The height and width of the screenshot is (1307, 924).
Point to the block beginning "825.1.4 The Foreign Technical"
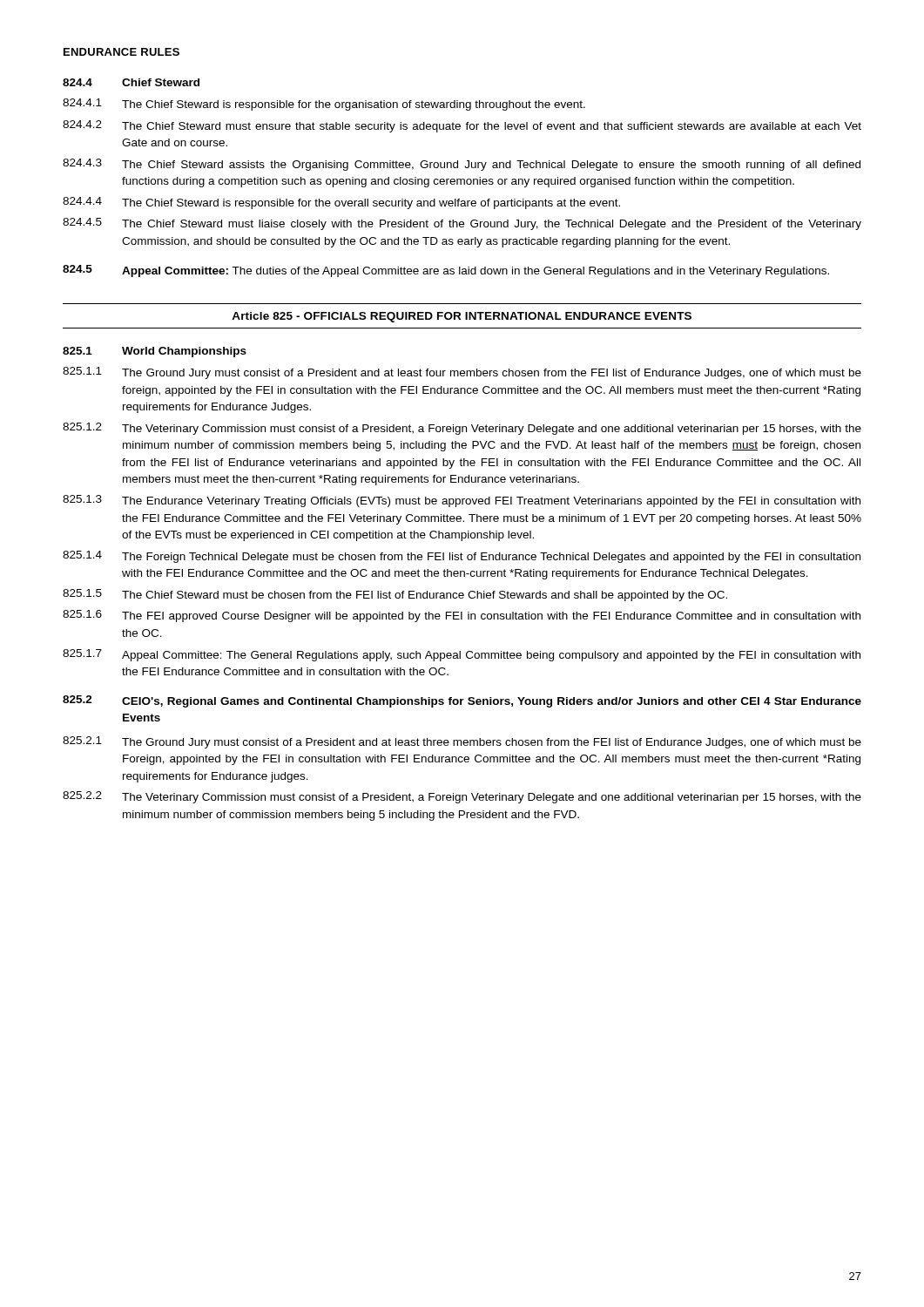click(462, 565)
